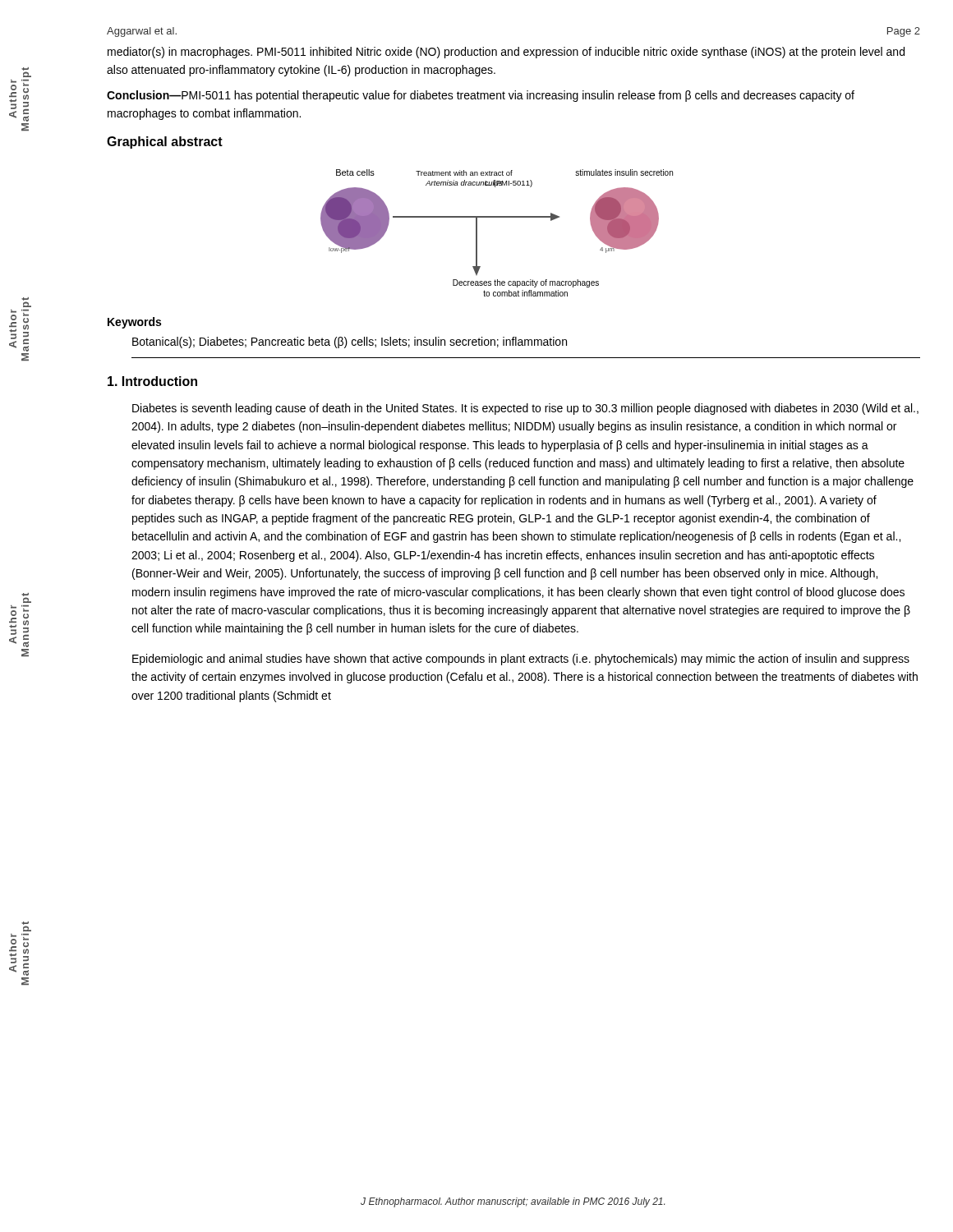Locate the block of text that opens with "Diabetes is seventh leading cause of"
Screen dimensions: 1232x953
coord(525,518)
